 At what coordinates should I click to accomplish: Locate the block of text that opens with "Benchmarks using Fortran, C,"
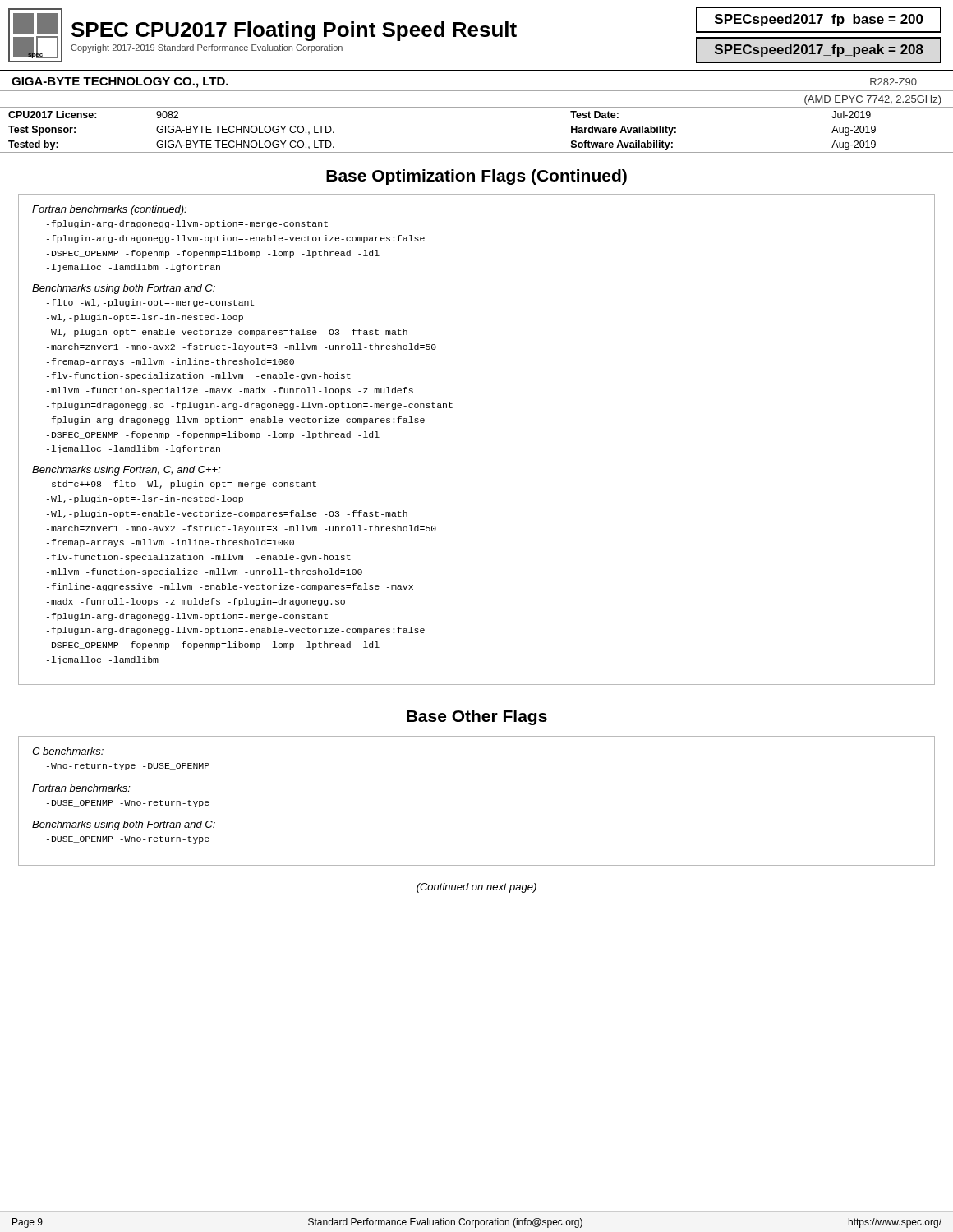pos(127,471)
